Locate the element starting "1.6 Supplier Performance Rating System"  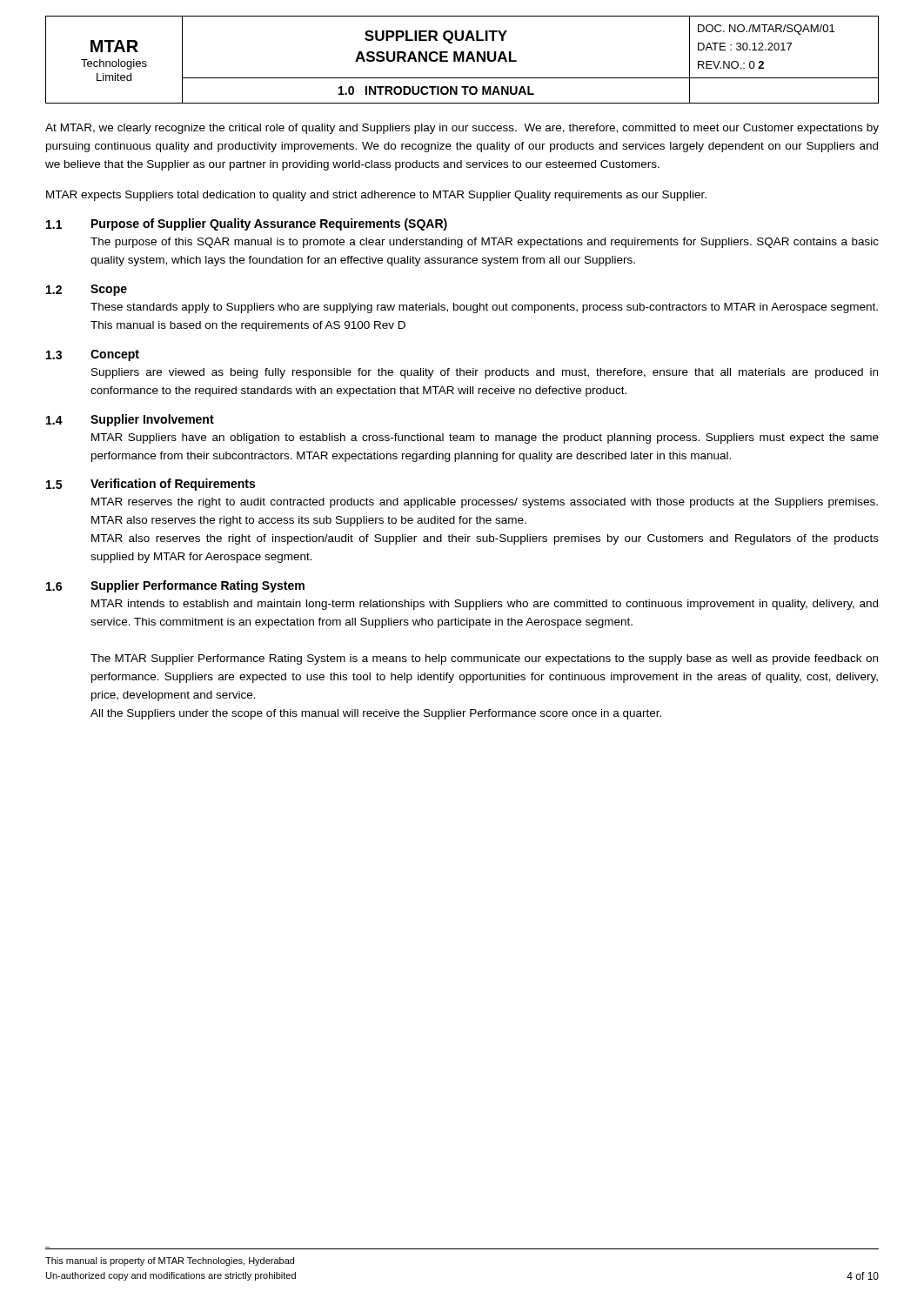pos(175,586)
